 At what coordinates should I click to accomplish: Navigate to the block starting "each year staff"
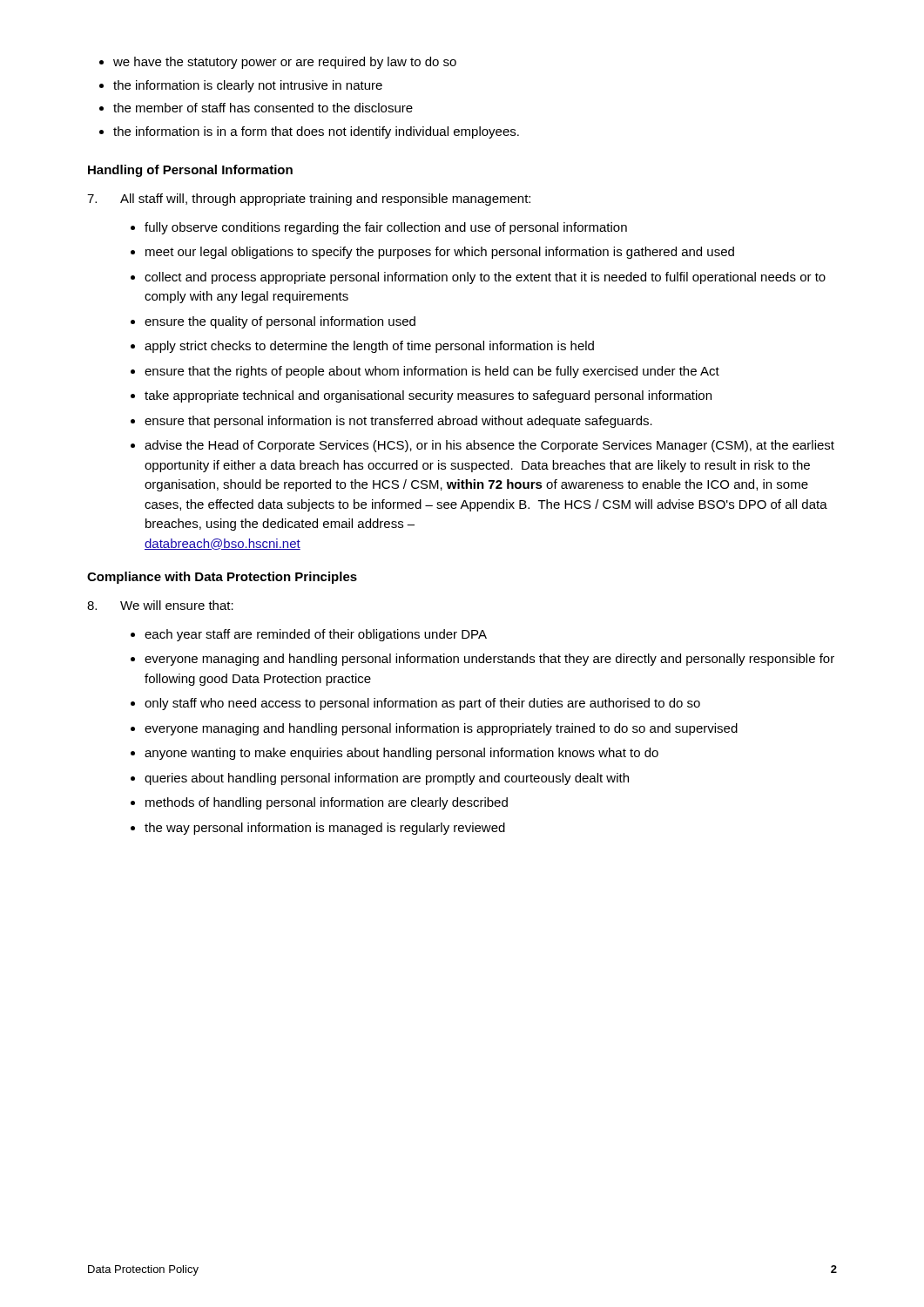(x=479, y=731)
